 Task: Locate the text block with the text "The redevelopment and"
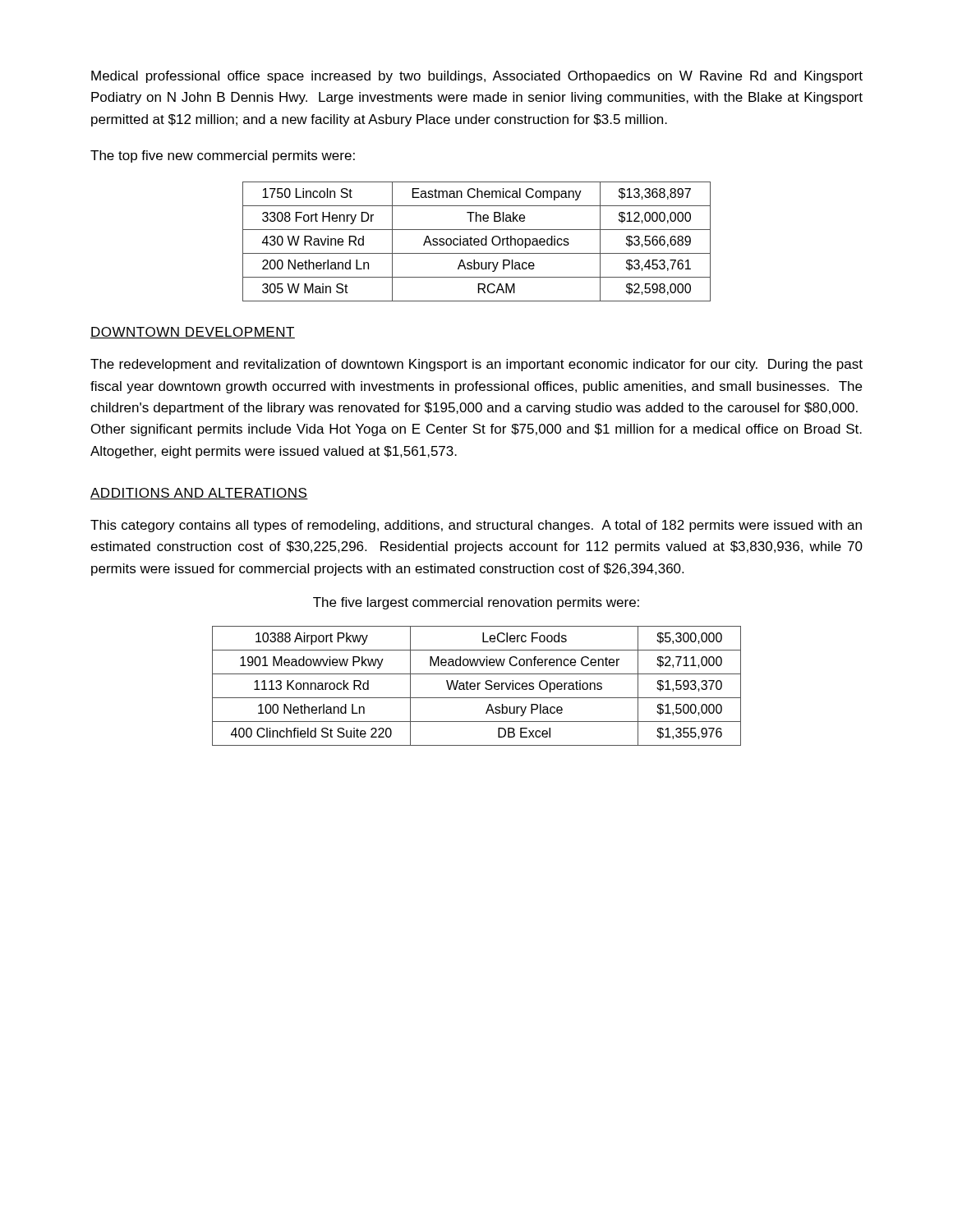476,408
